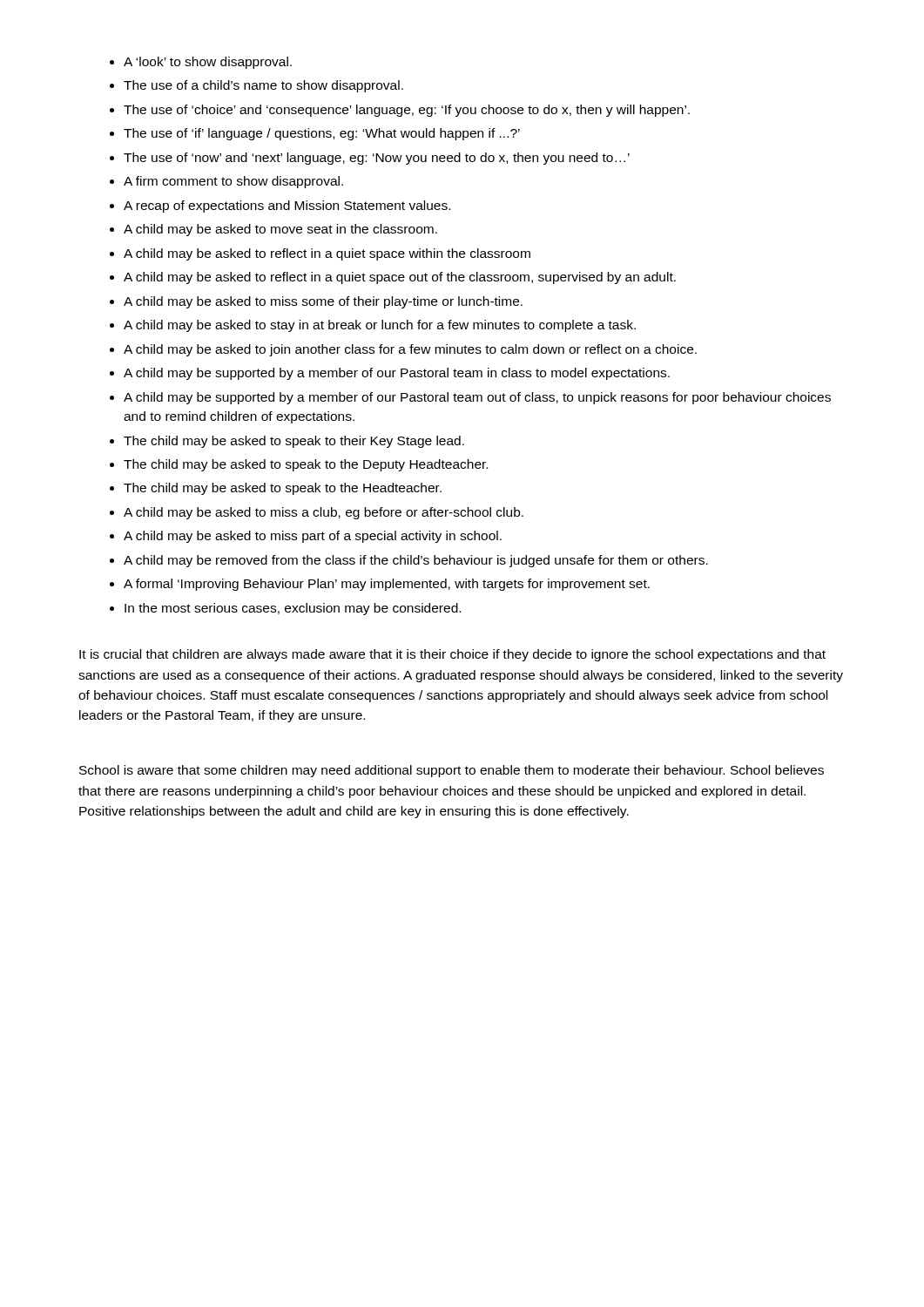
Task: Find the element starting "A child may be asked to miss a"
Action: pos(324,512)
